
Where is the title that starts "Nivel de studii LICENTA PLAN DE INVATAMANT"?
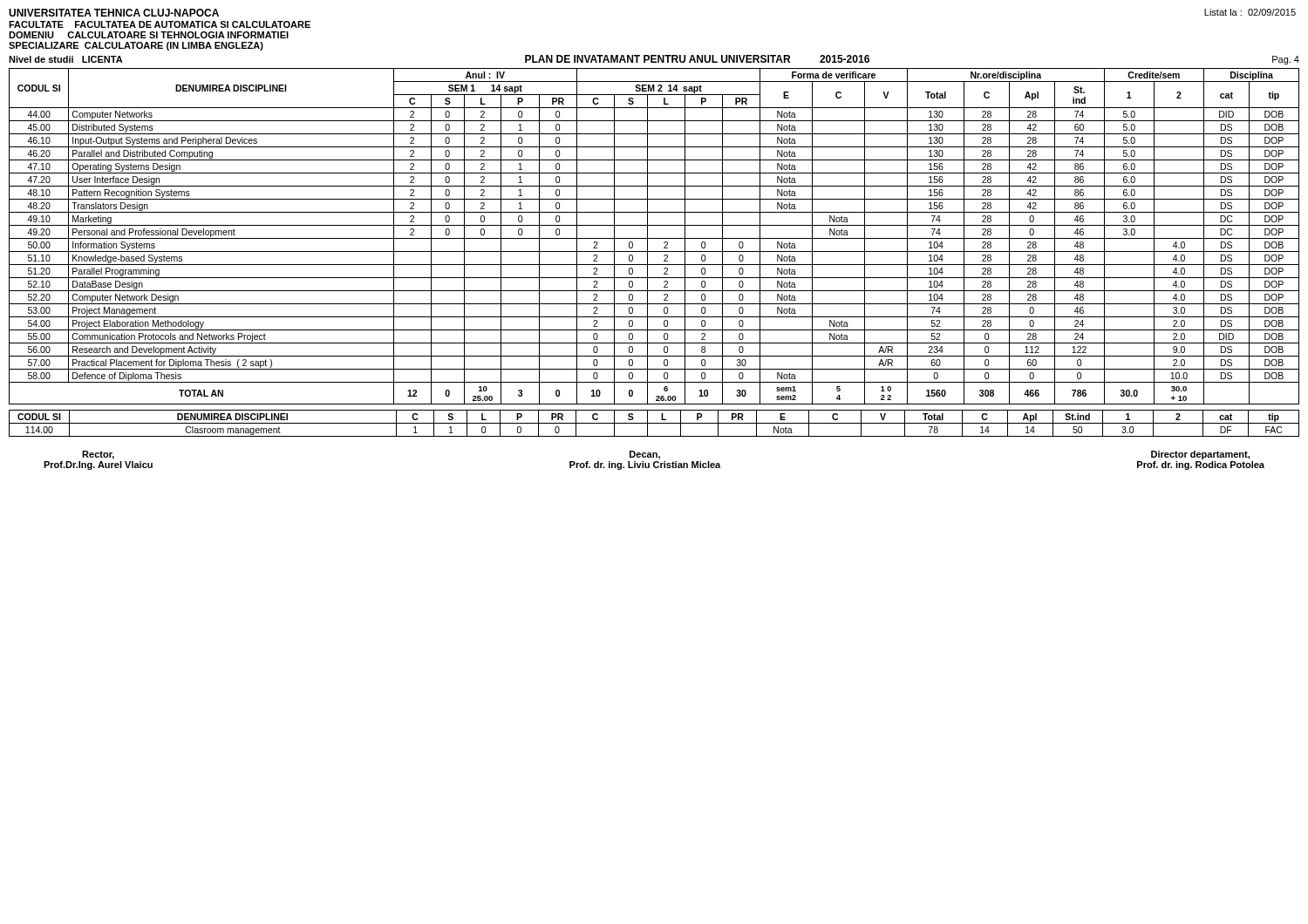pyautogui.click(x=654, y=59)
